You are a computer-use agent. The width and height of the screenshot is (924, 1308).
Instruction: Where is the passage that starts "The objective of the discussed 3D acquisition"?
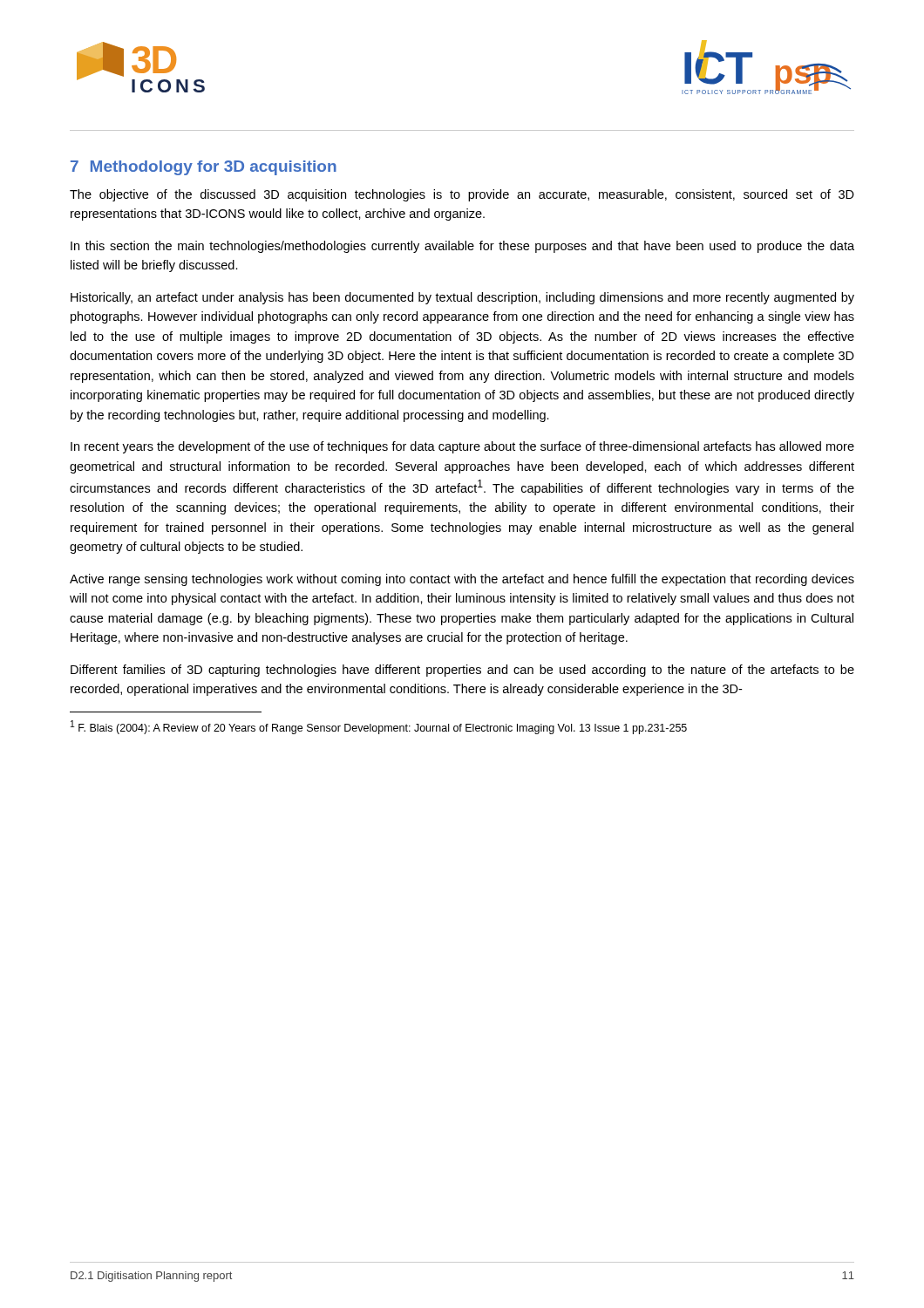pos(462,204)
